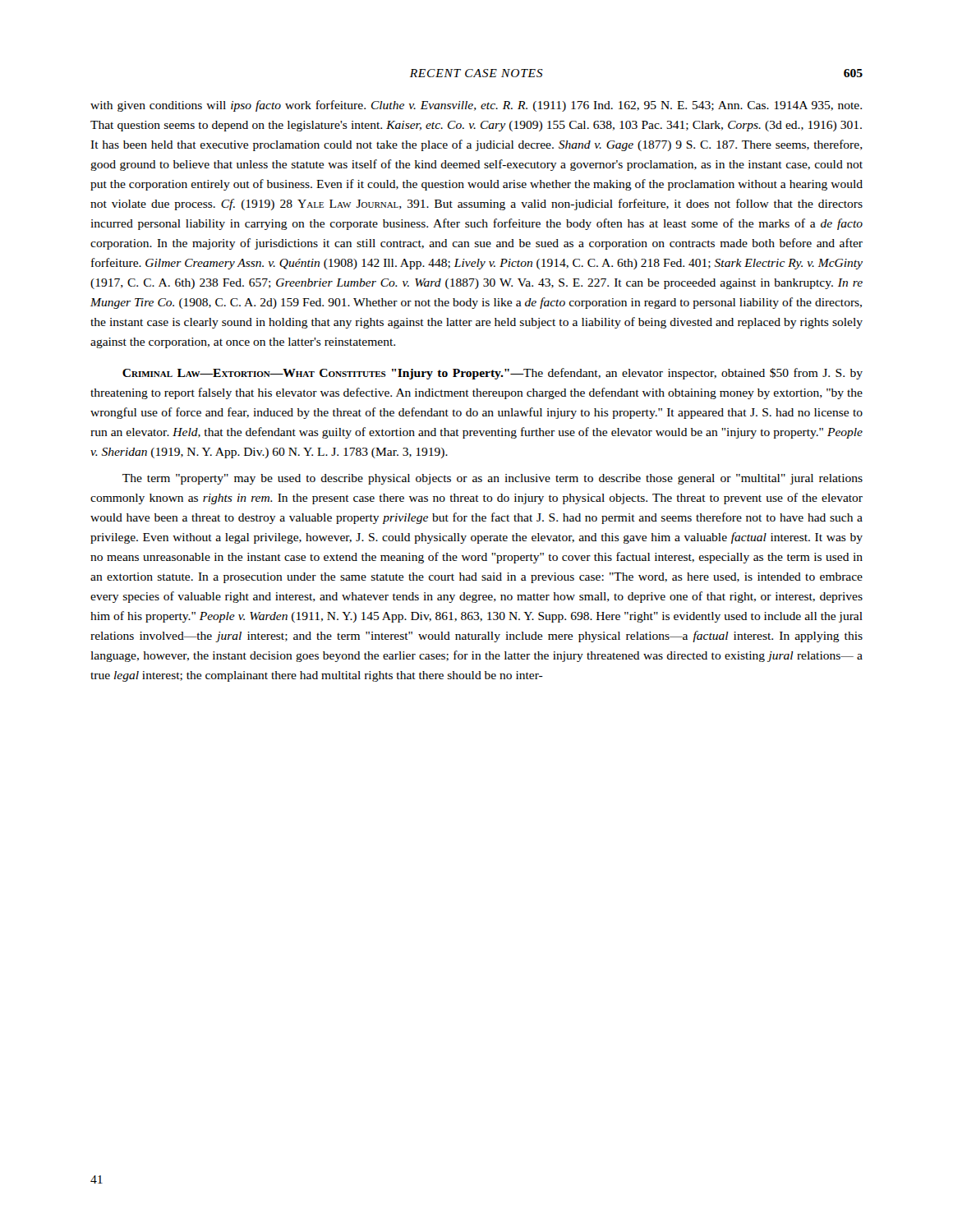
Task: Find the section header with the text "Criminal Law—Extortion—What Constitutes "Injury to"
Action: pyautogui.click(x=476, y=412)
